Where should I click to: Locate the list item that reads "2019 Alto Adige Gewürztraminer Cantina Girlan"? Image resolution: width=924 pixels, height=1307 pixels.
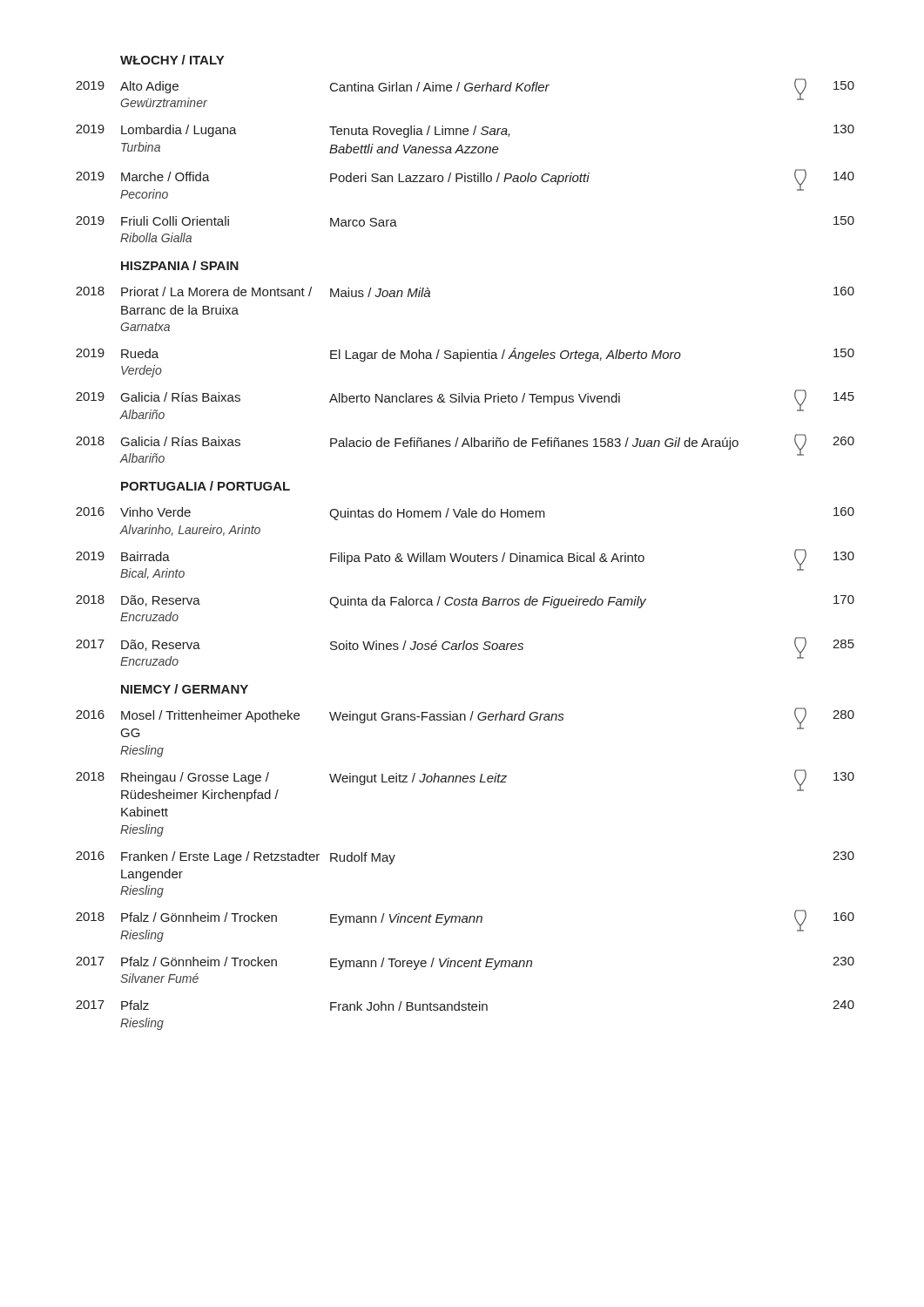[462, 93]
